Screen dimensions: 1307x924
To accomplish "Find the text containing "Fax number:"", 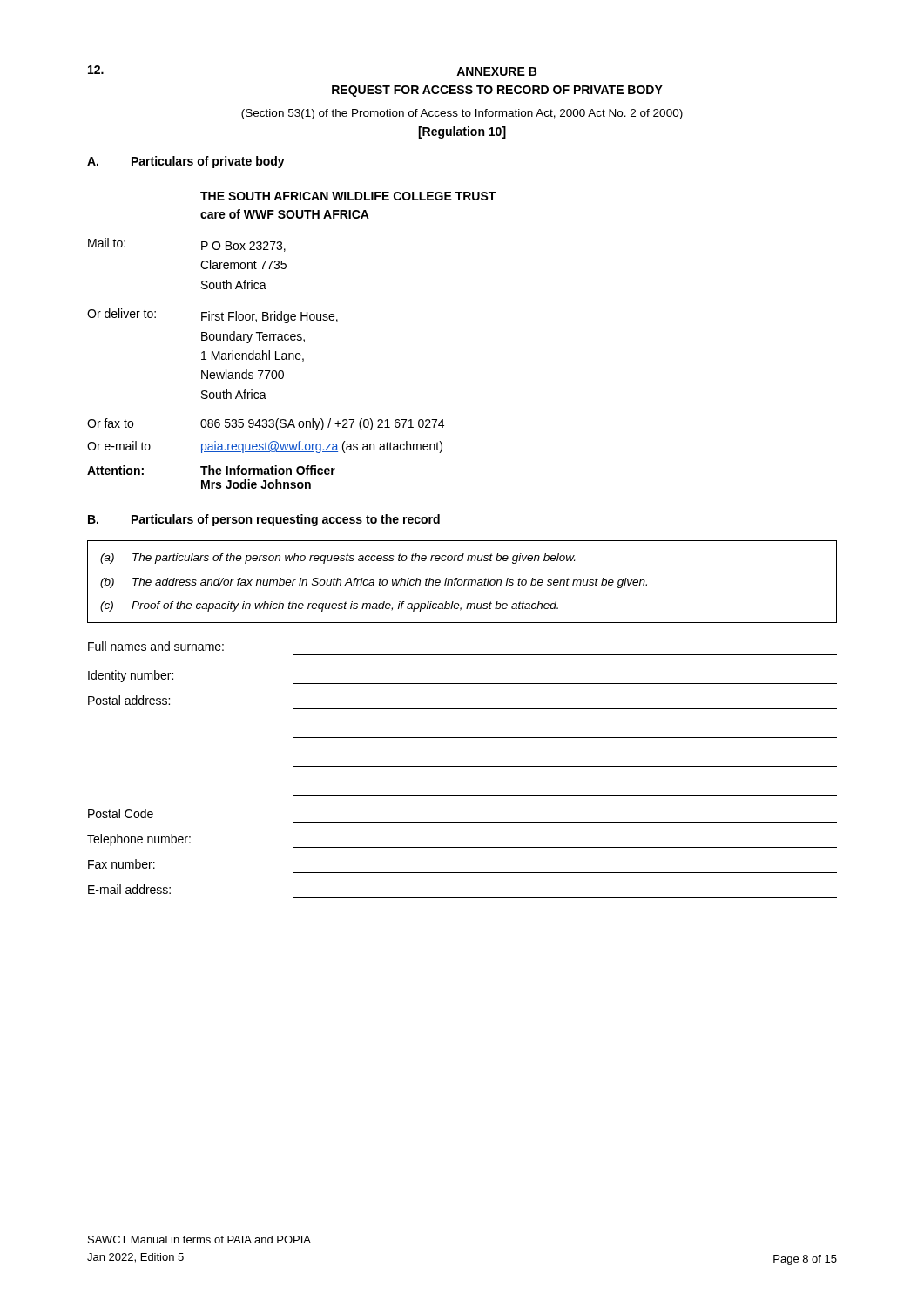I will pyautogui.click(x=462, y=865).
